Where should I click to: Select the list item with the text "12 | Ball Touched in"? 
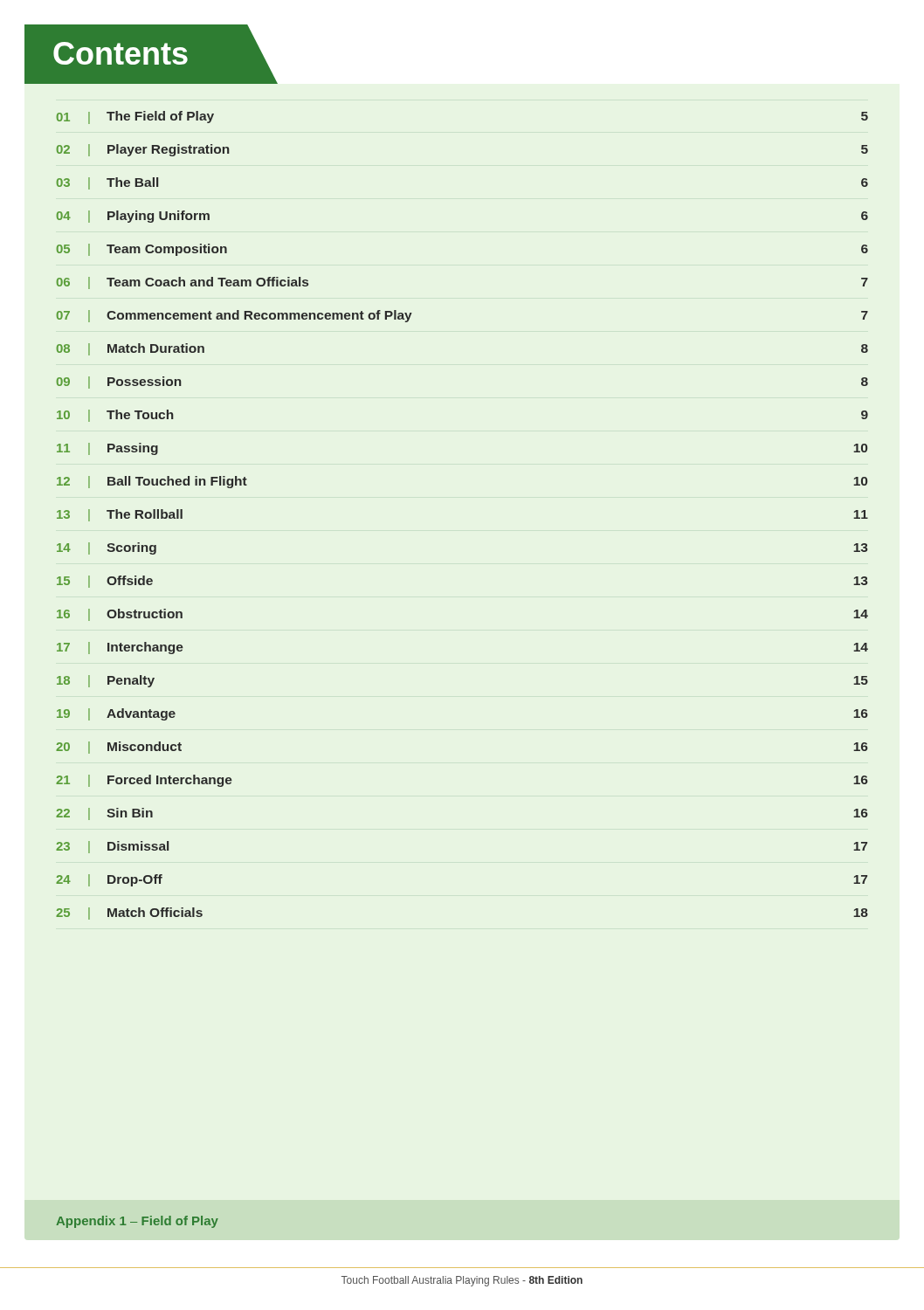[x=60, y=482]
